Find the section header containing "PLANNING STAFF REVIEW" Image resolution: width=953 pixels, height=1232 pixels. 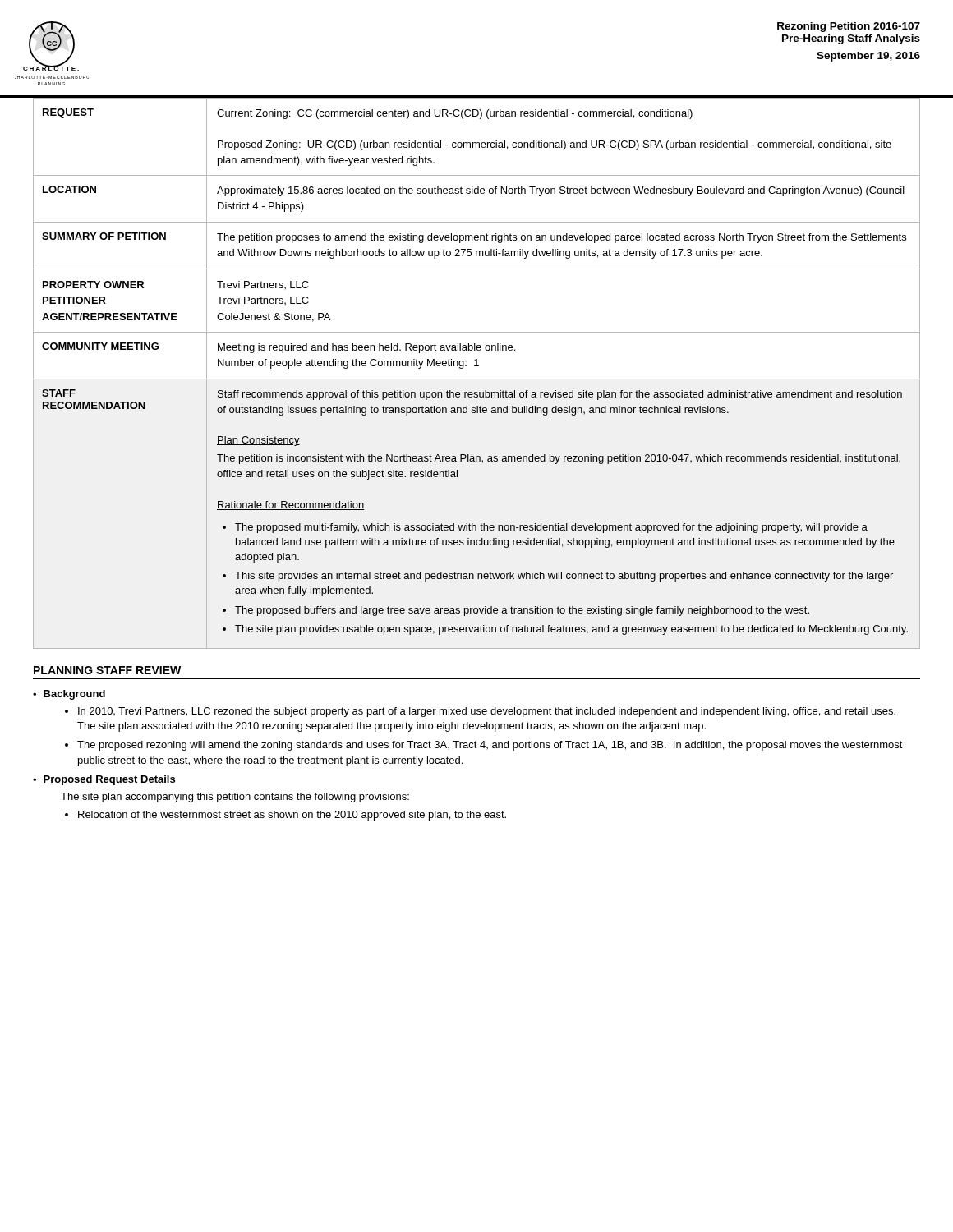coord(107,670)
